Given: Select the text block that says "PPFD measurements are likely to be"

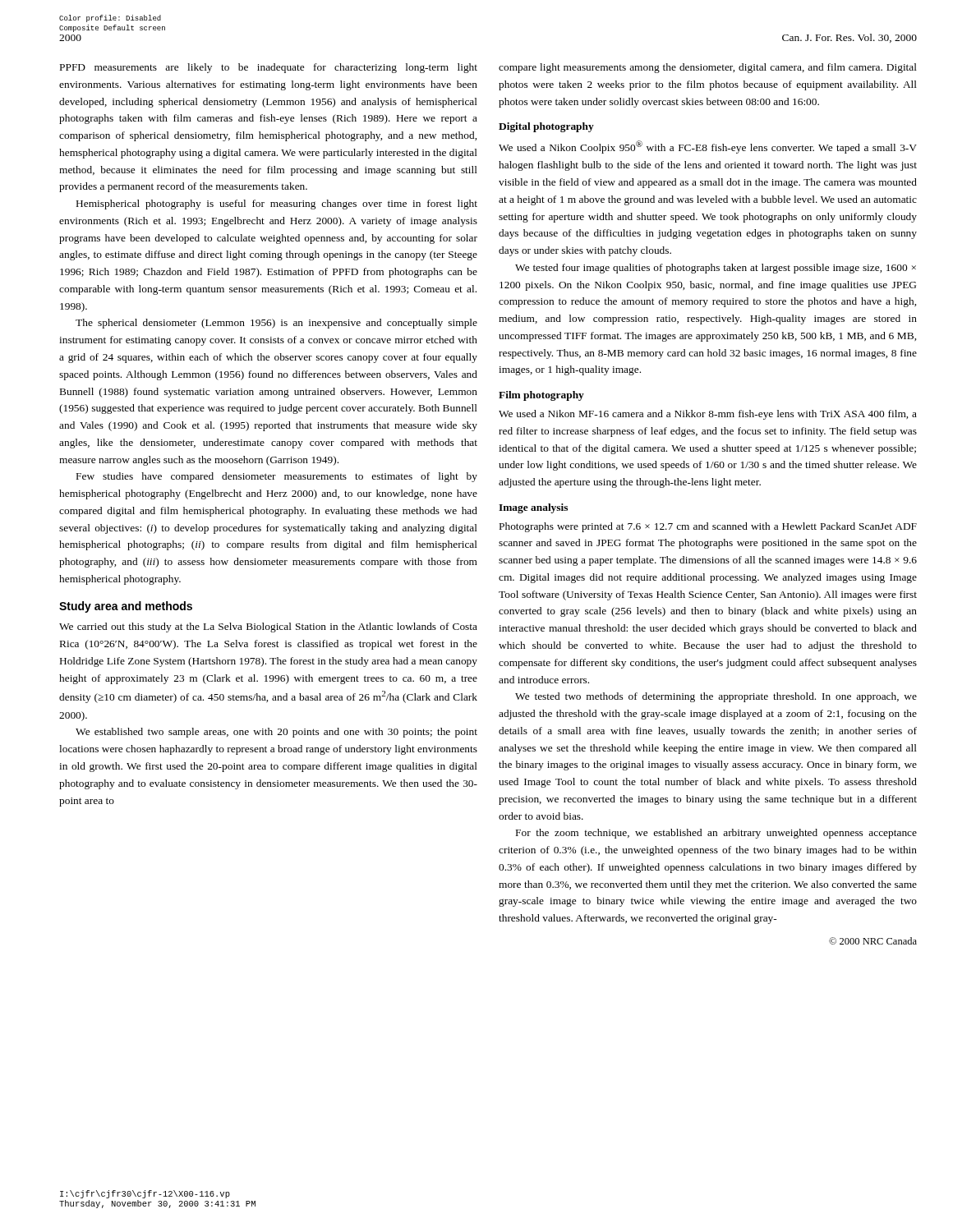Looking at the screenshot, I should 268,127.
